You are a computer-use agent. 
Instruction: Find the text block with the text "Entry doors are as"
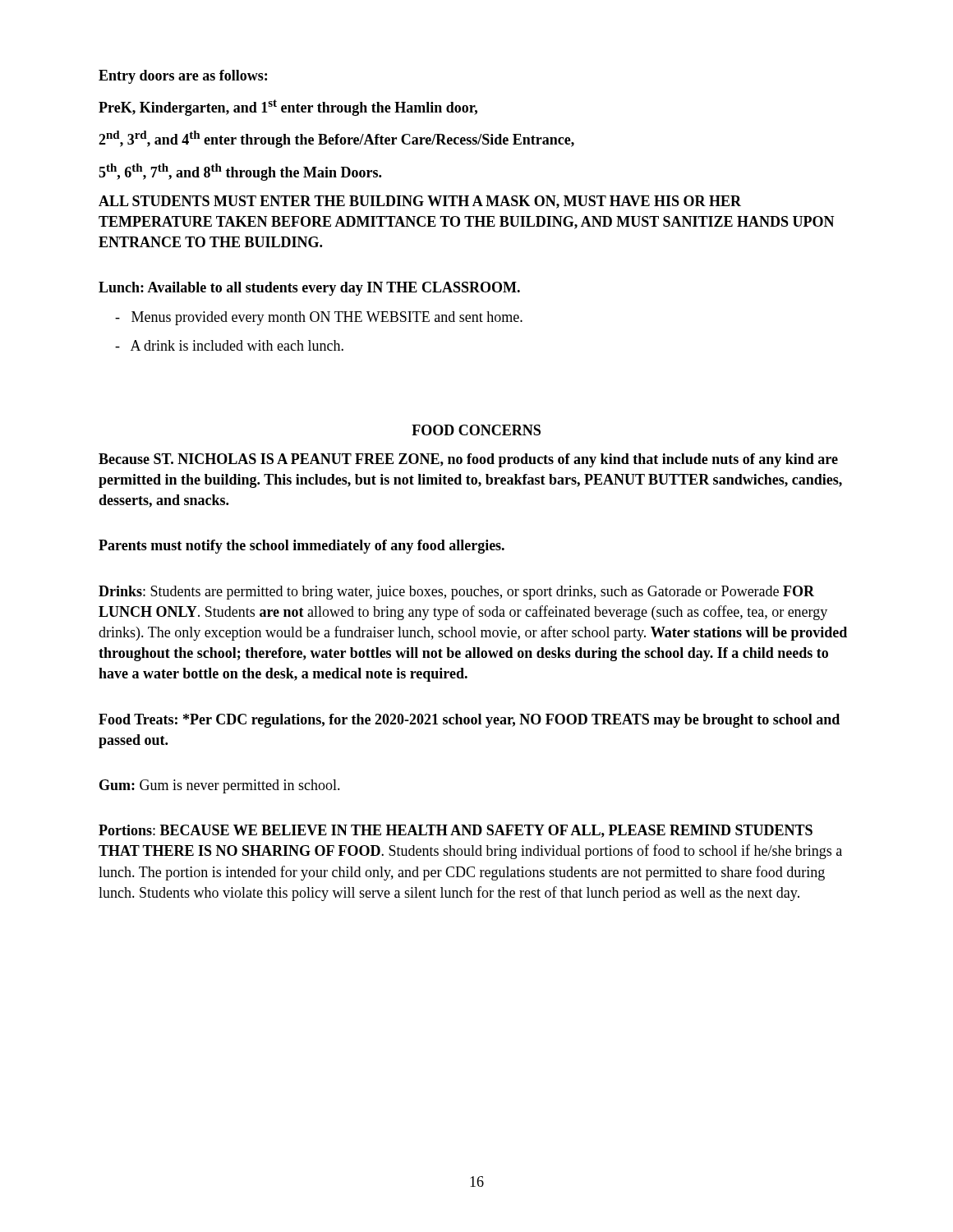click(x=183, y=77)
